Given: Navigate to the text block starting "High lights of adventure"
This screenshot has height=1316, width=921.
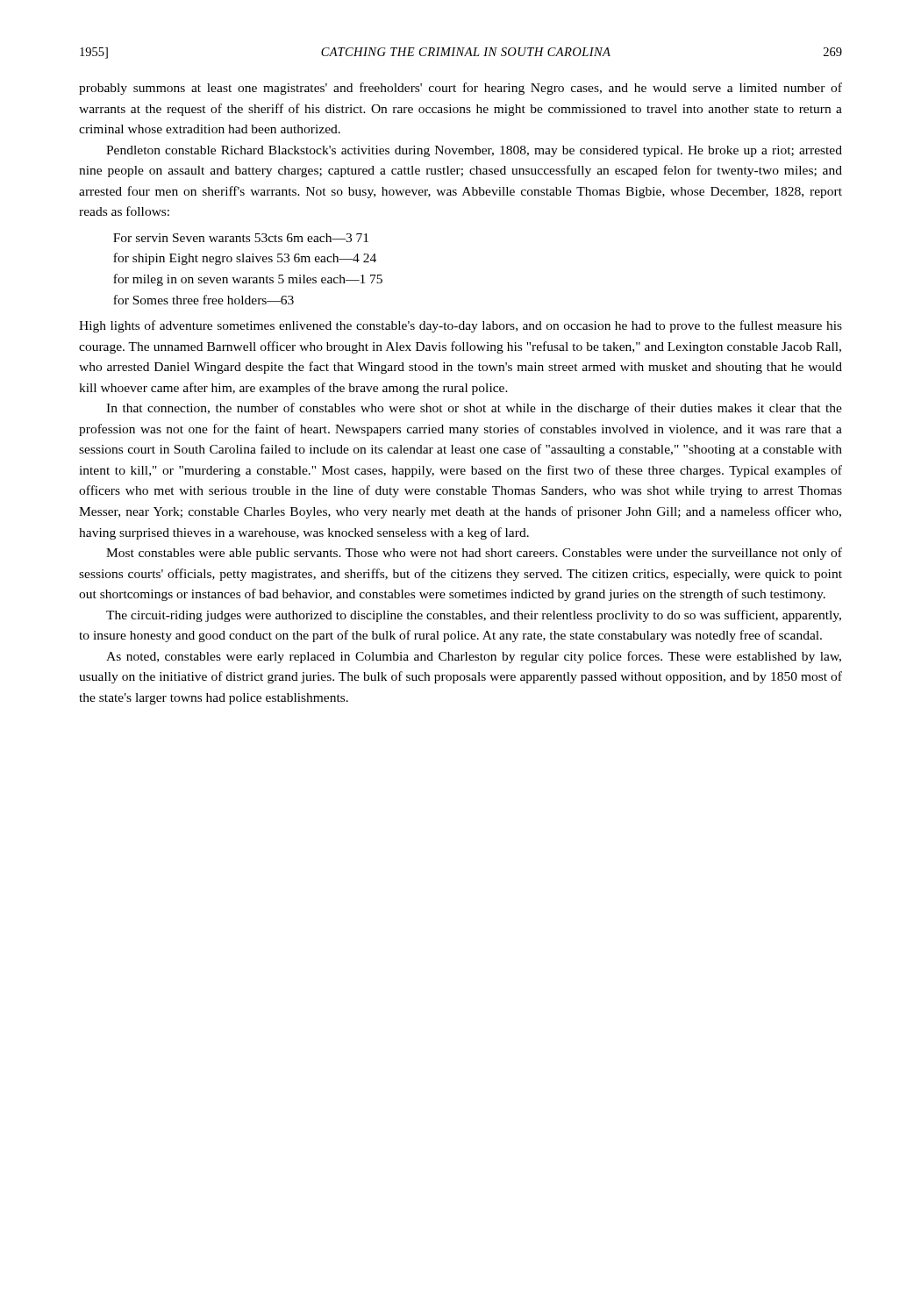Looking at the screenshot, I should pyautogui.click(x=460, y=511).
